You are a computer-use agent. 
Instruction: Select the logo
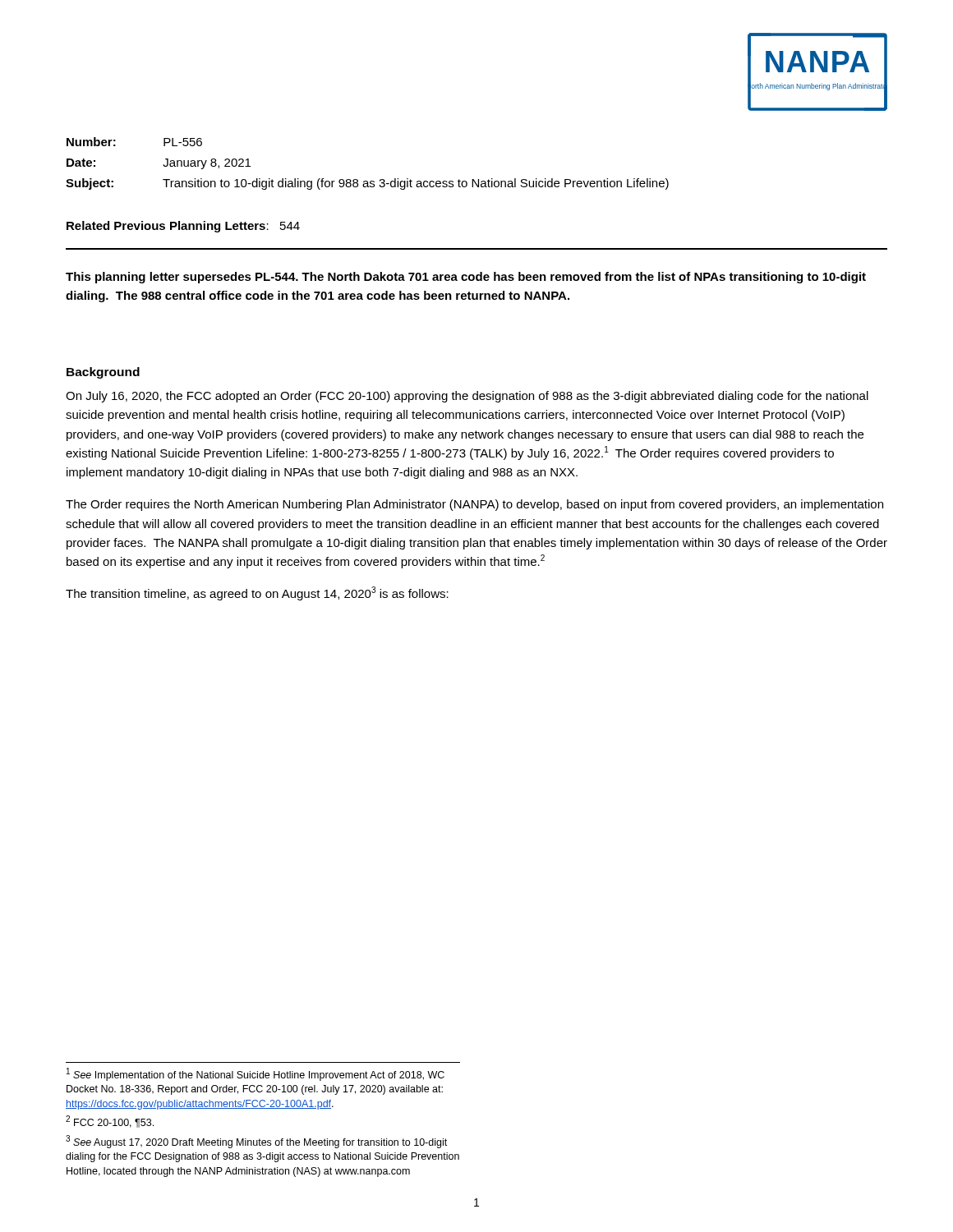tap(817, 73)
